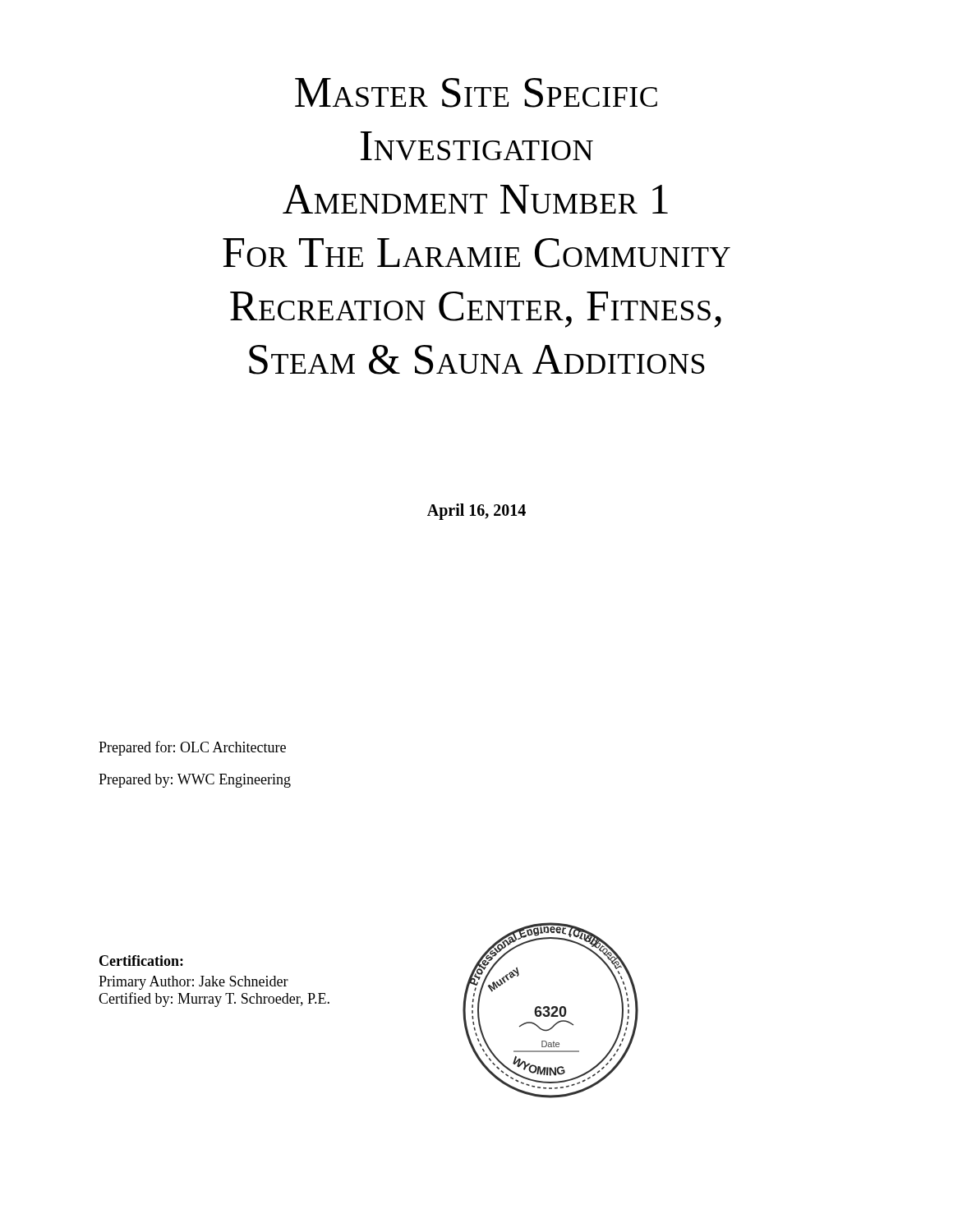Click where it says "April 16, 2014"

[476, 510]
